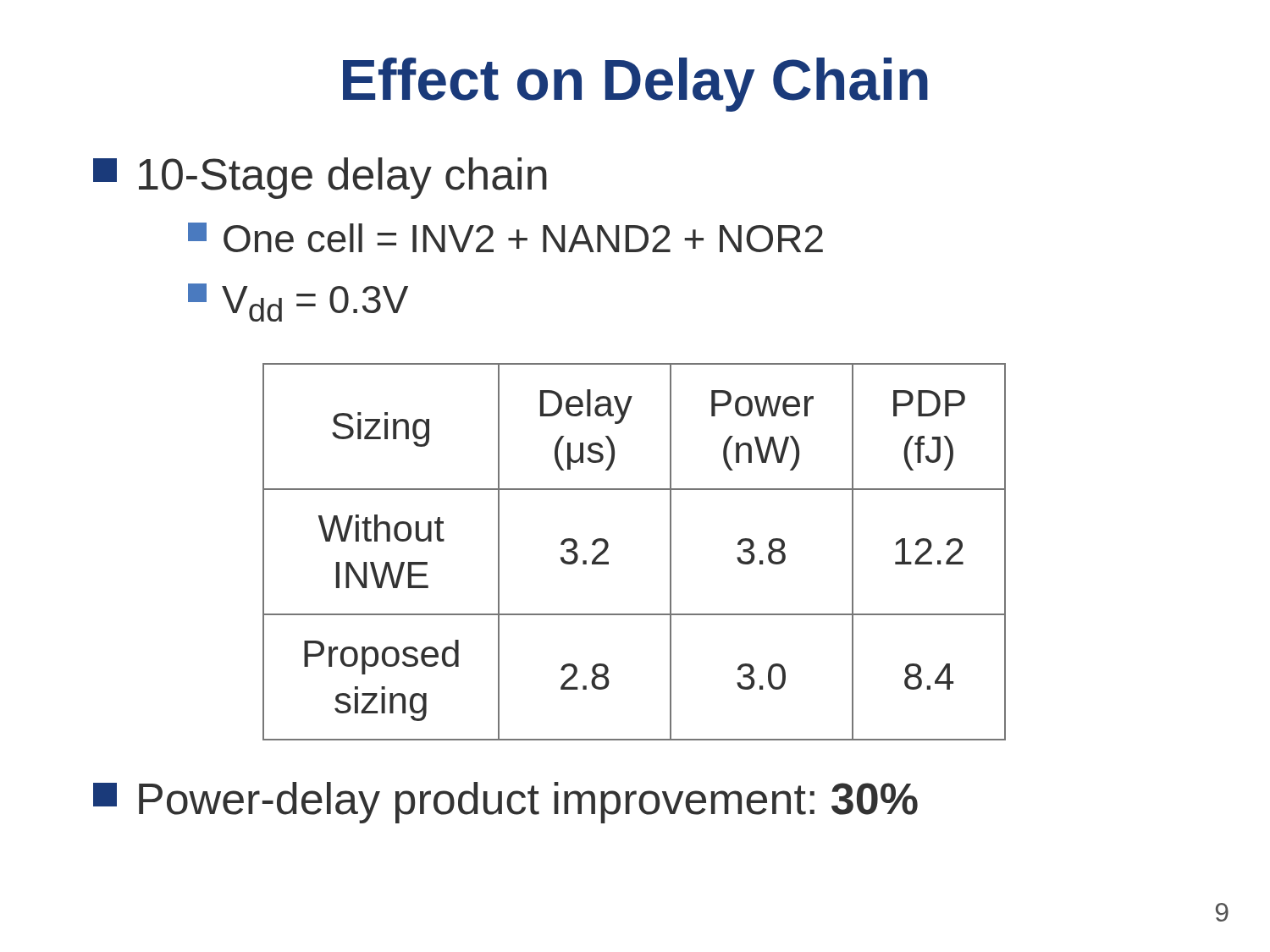Find the text starting "Effect on Delay"
This screenshot has height=952, width=1270.
click(x=635, y=80)
